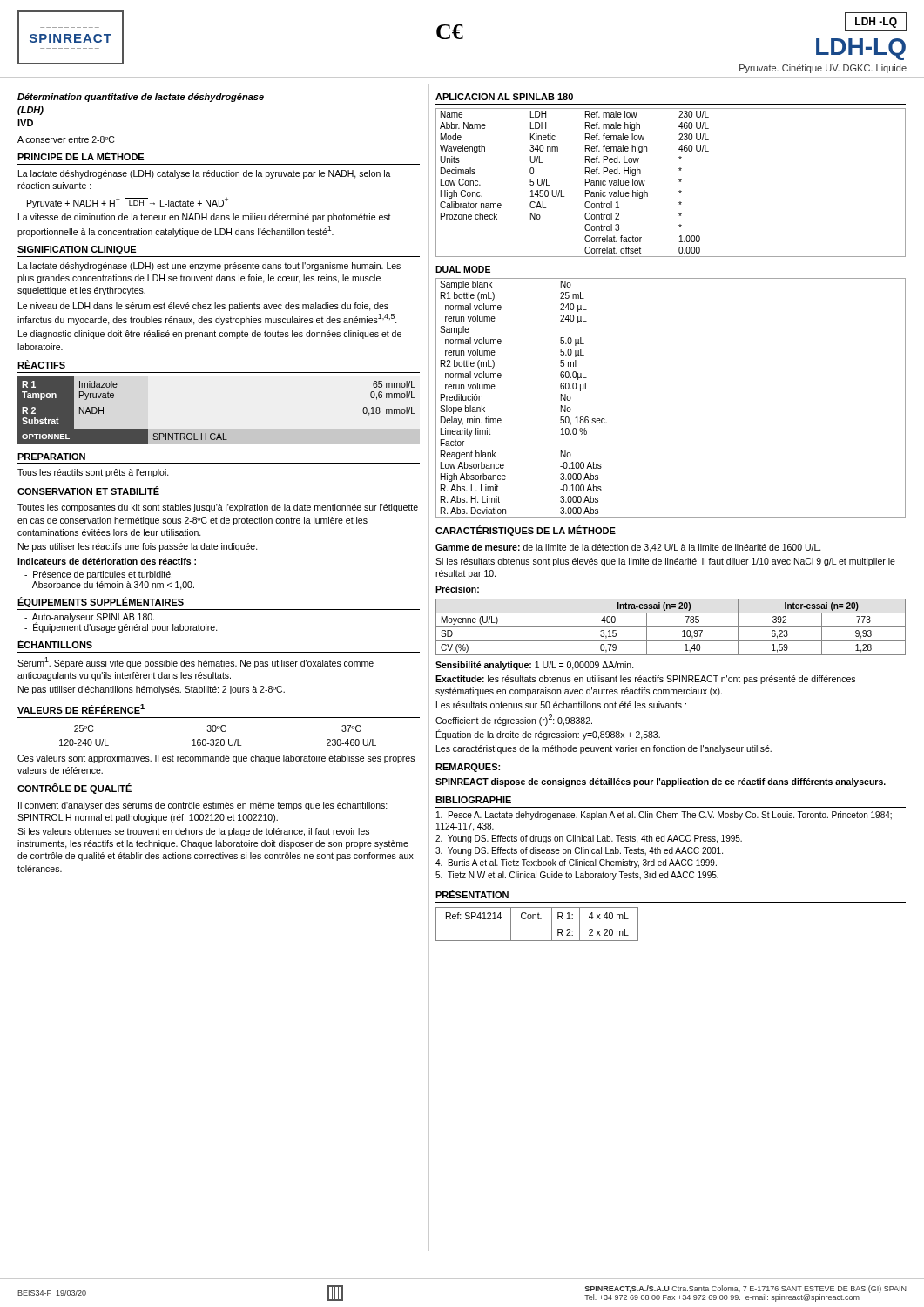Screen dimensions: 1307x924
Task: Select the region starting "Équipement d'usage général pour laboratoire."
Action: [x=121, y=627]
